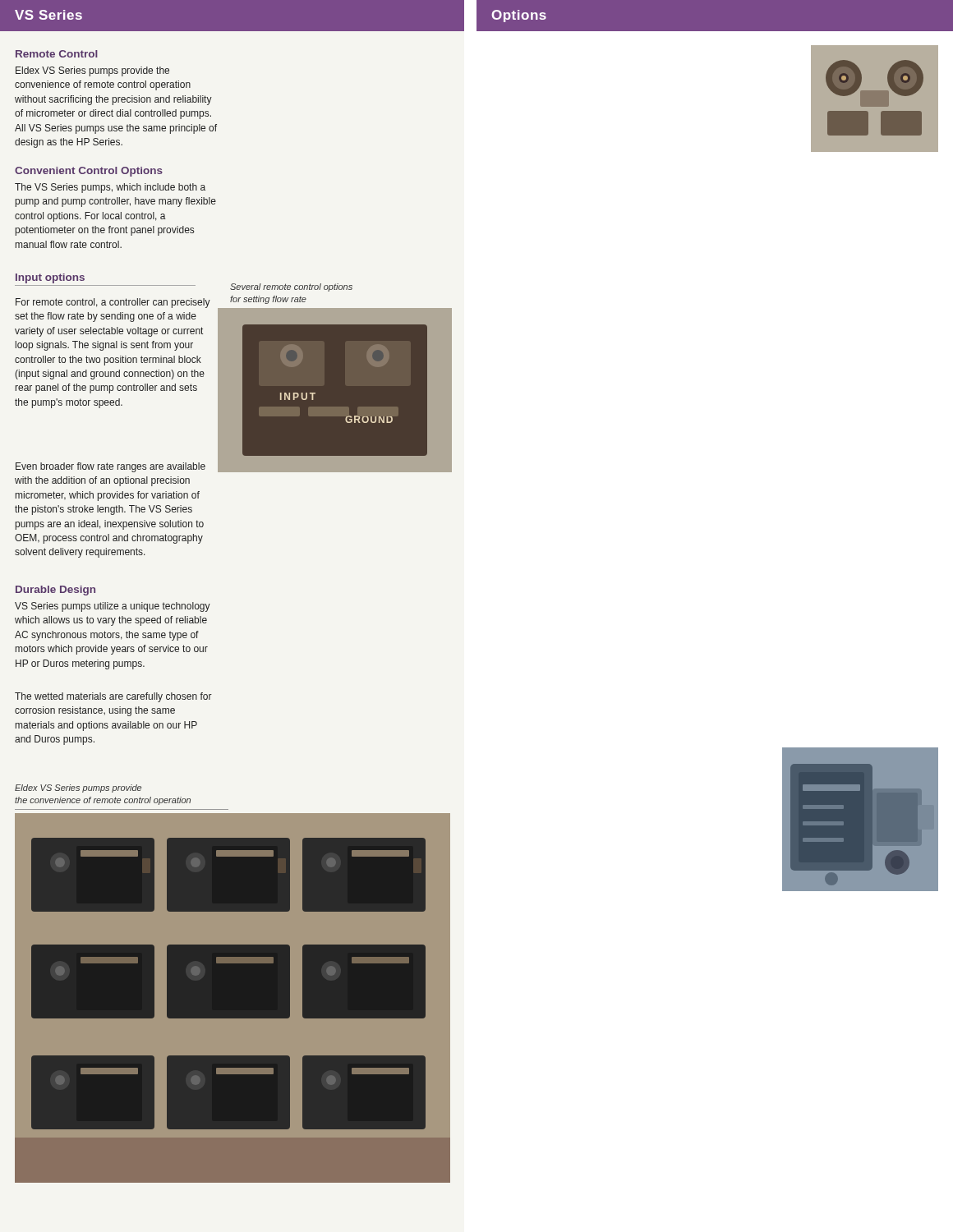Point to the block beginning "VS Series pumps utilize a unique technology which"

pos(113,635)
